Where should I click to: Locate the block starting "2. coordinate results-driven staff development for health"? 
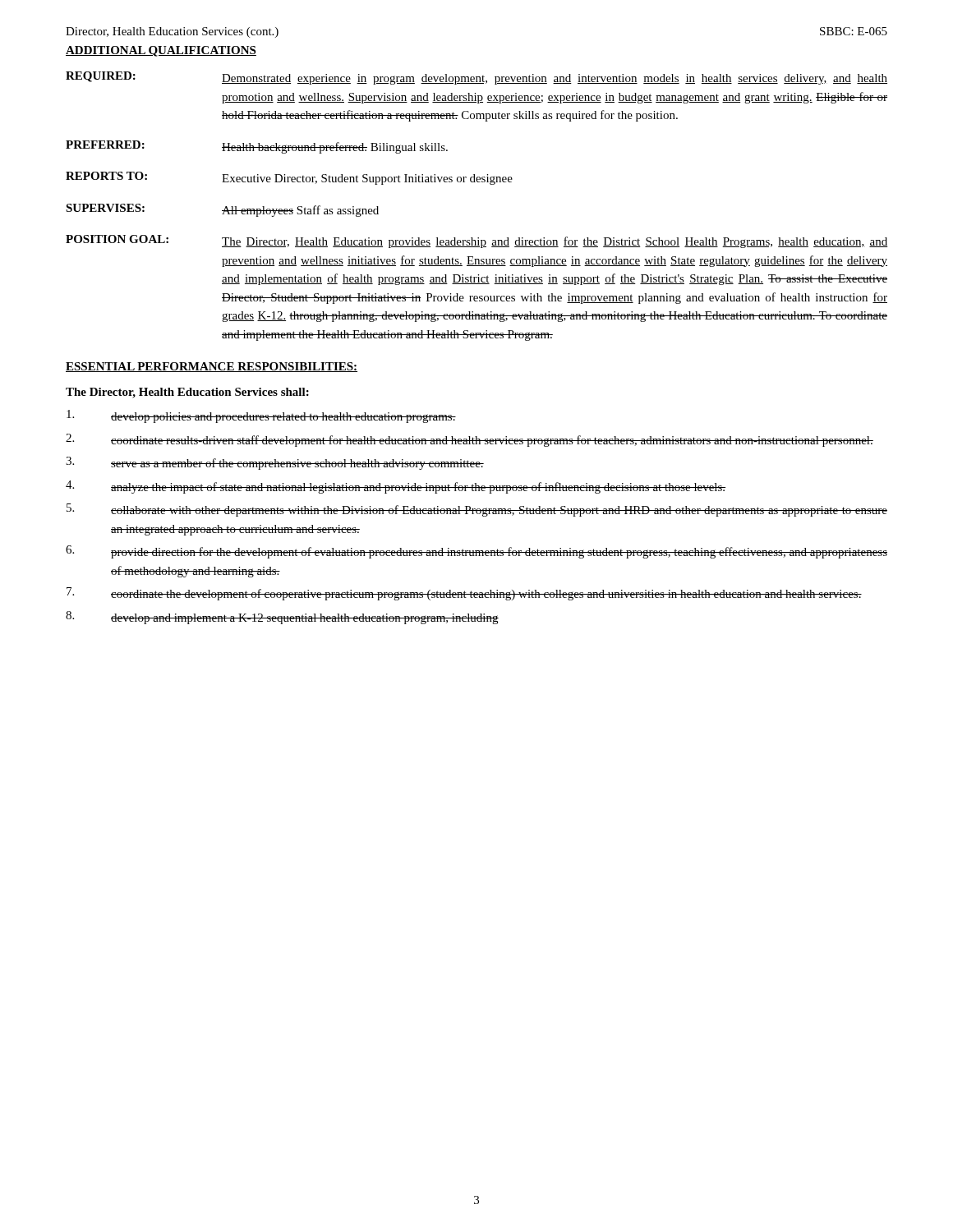(476, 440)
